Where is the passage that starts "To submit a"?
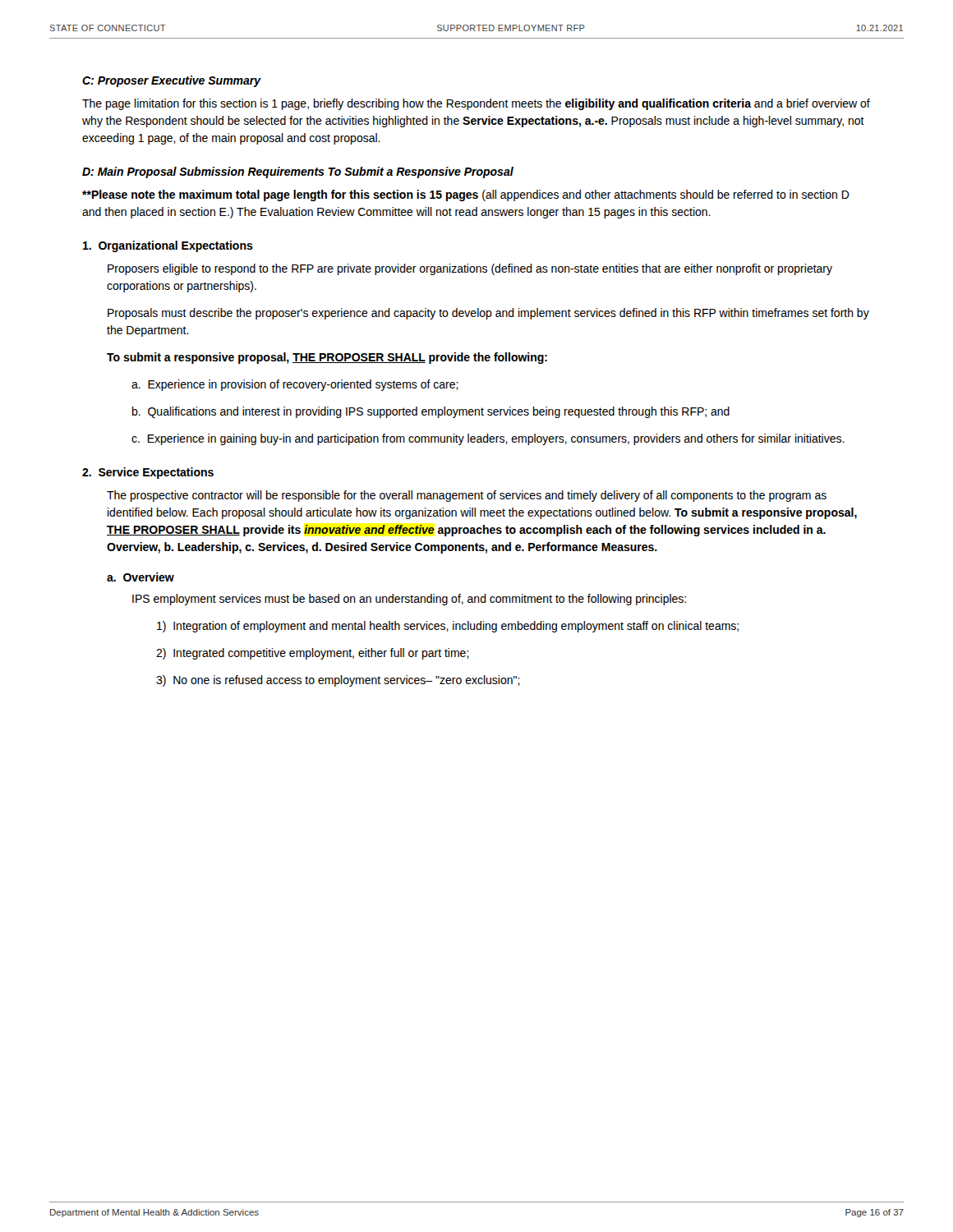The image size is (953, 1232). point(327,357)
